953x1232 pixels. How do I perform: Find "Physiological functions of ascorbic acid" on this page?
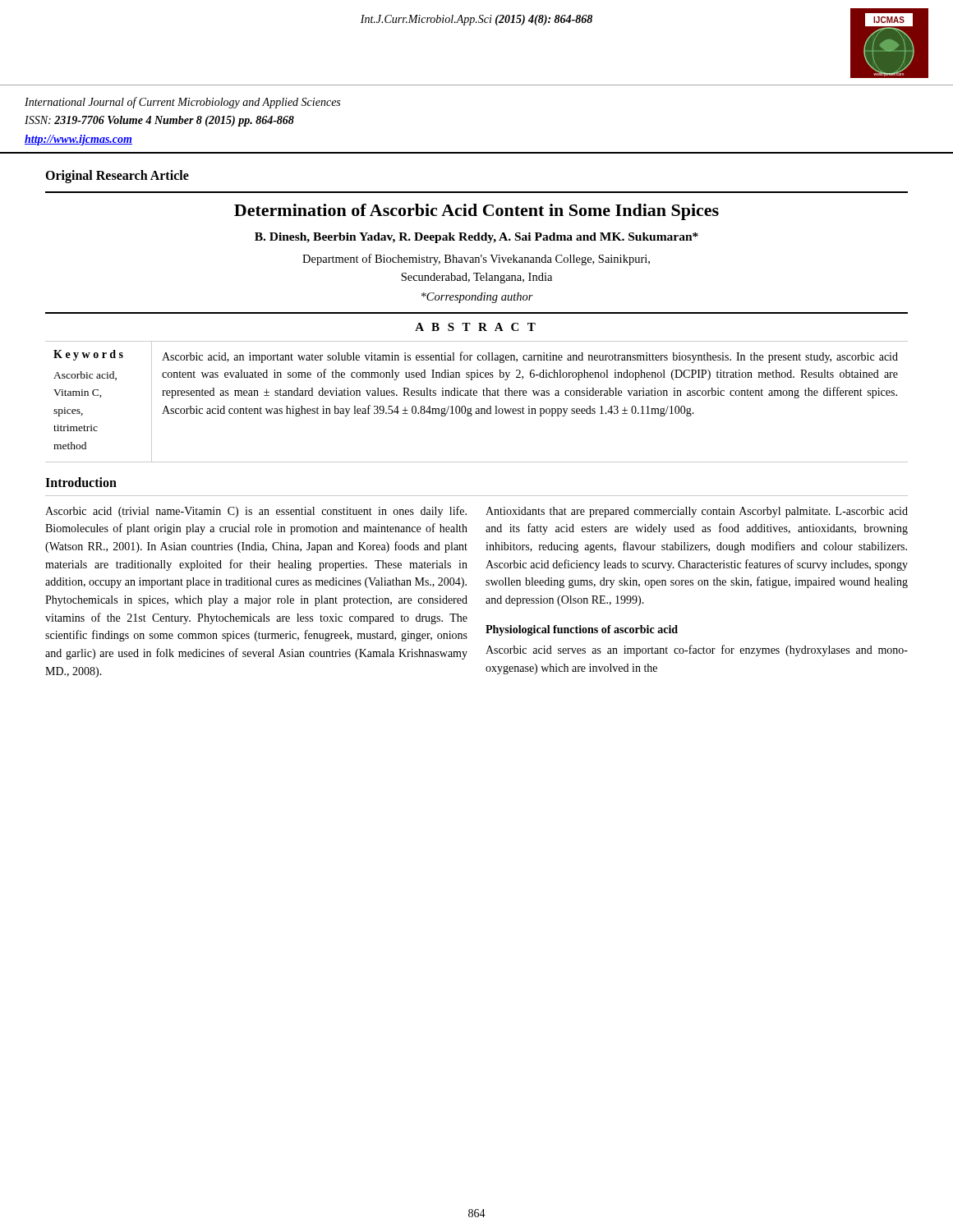pos(582,629)
